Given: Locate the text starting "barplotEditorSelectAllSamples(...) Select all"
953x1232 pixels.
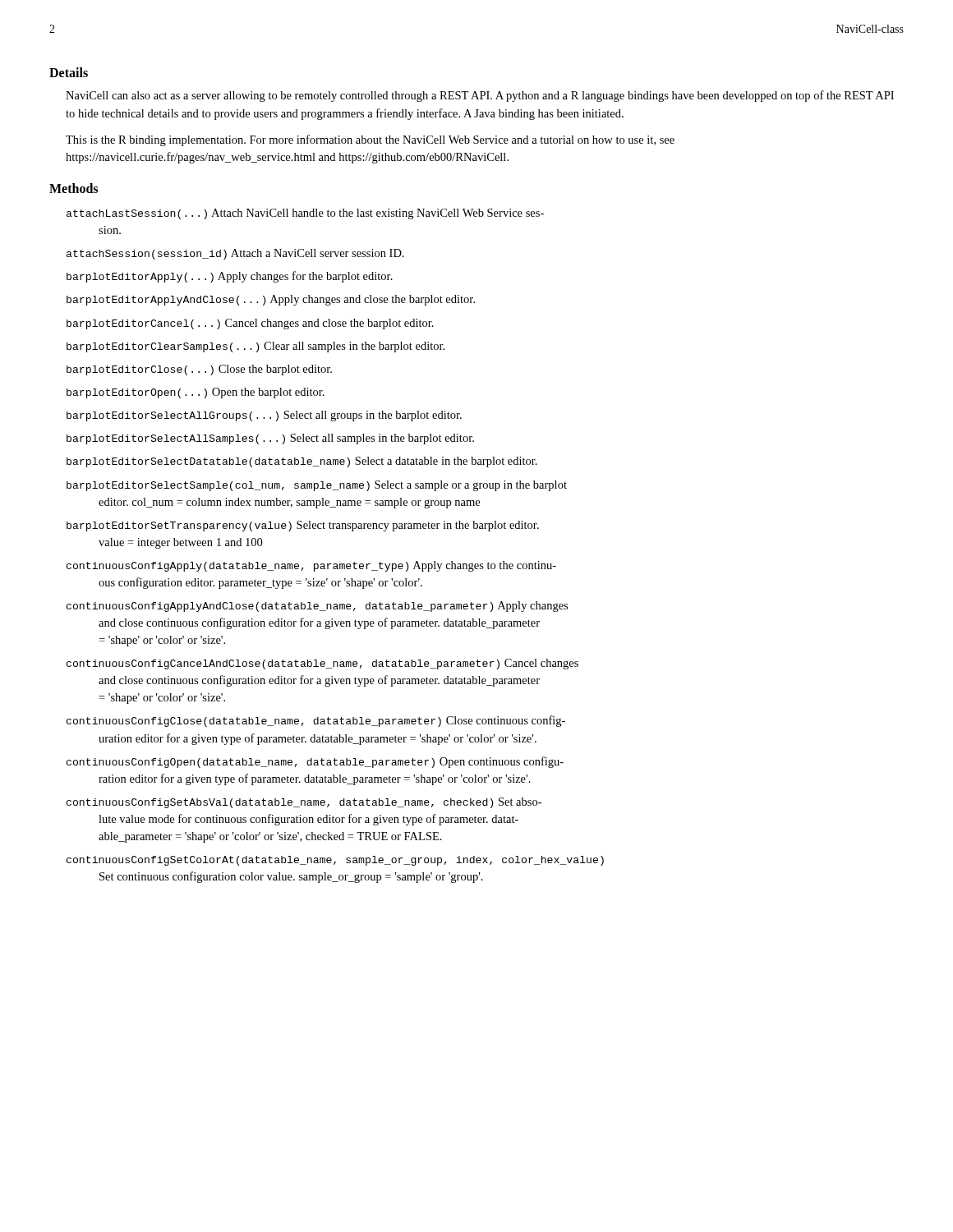Looking at the screenshot, I should pos(270,438).
